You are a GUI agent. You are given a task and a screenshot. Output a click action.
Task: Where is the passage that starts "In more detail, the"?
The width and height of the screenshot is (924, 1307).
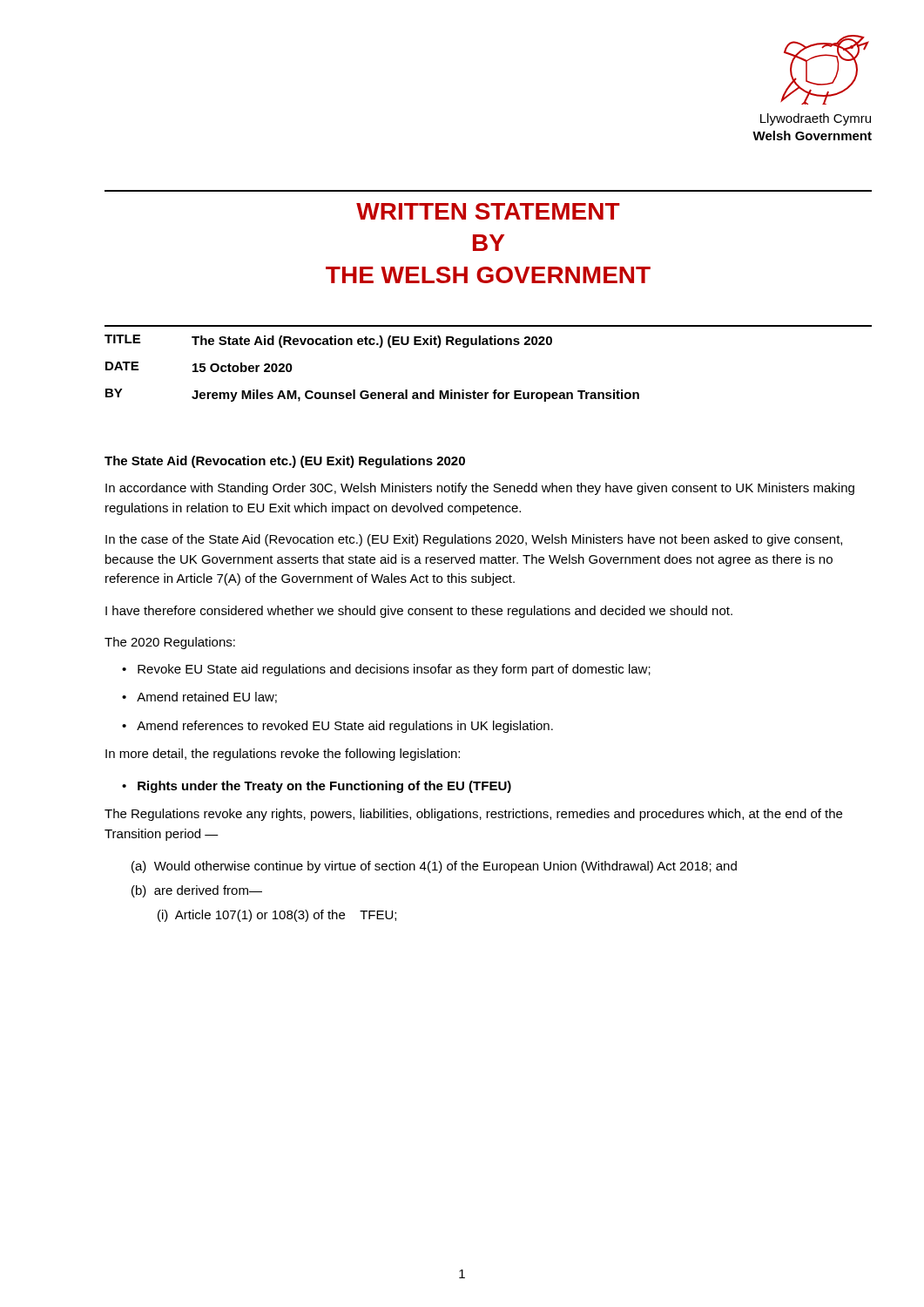point(283,753)
